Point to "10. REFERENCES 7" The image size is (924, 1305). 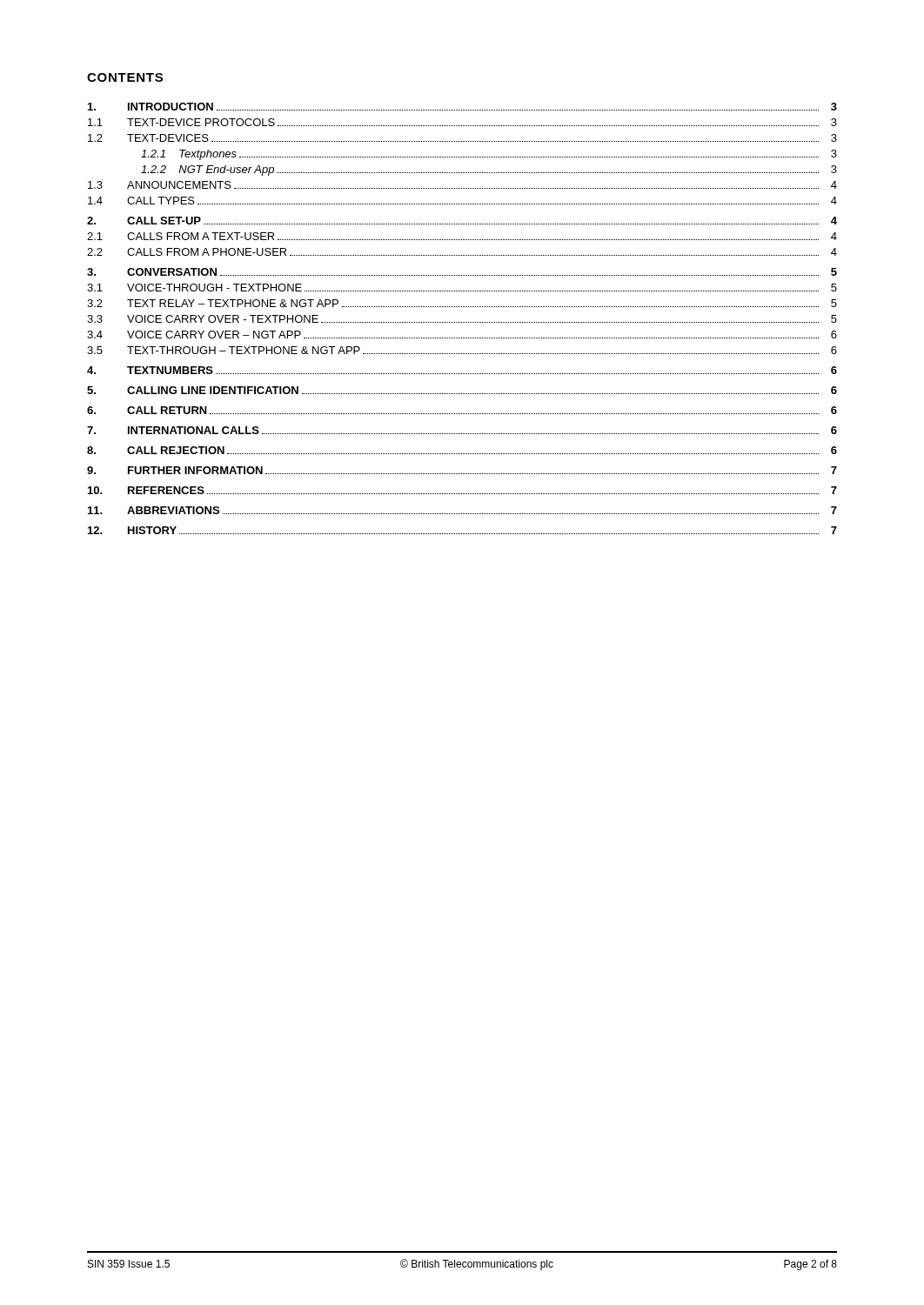[x=462, y=490]
